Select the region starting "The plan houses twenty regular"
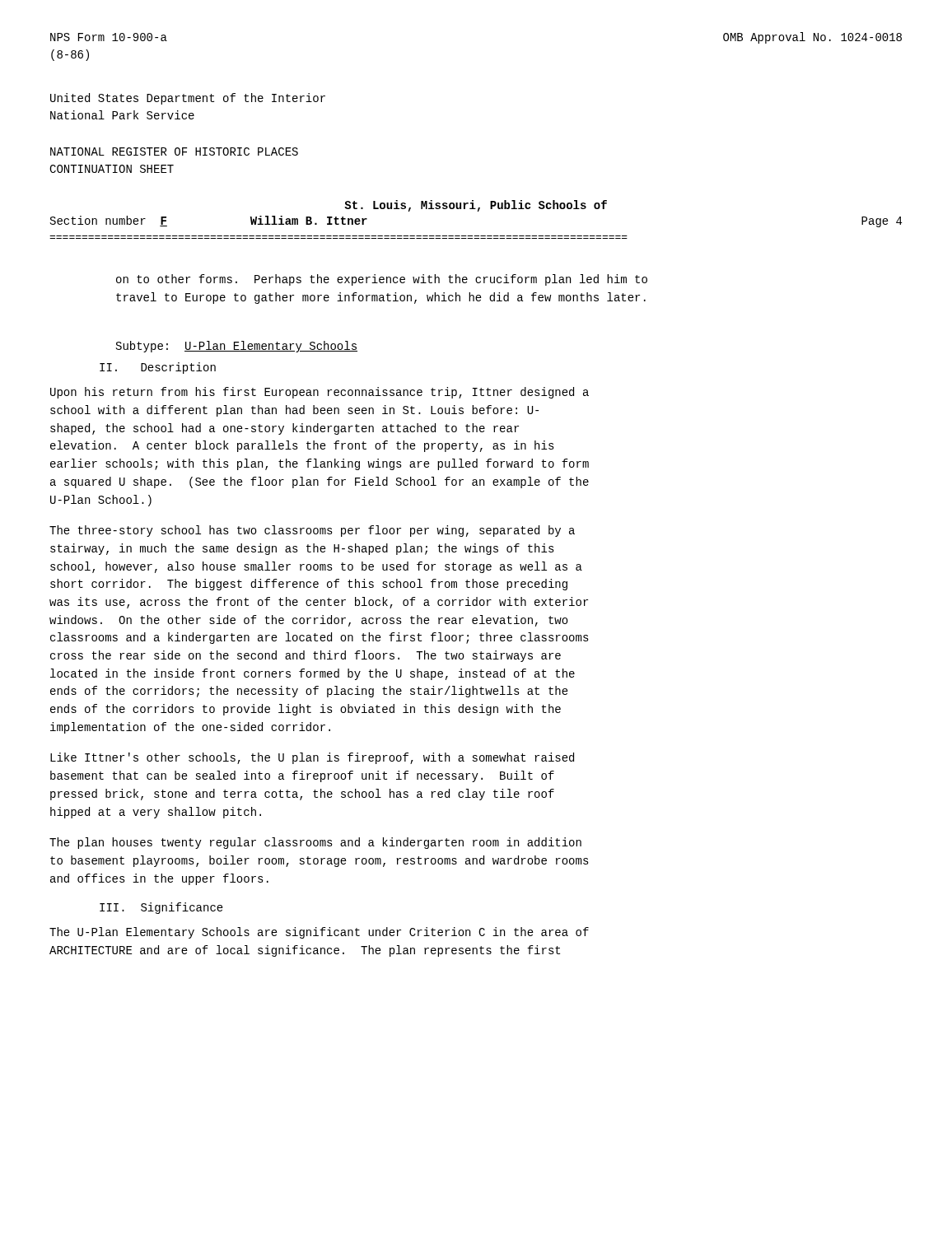952x1235 pixels. point(319,861)
